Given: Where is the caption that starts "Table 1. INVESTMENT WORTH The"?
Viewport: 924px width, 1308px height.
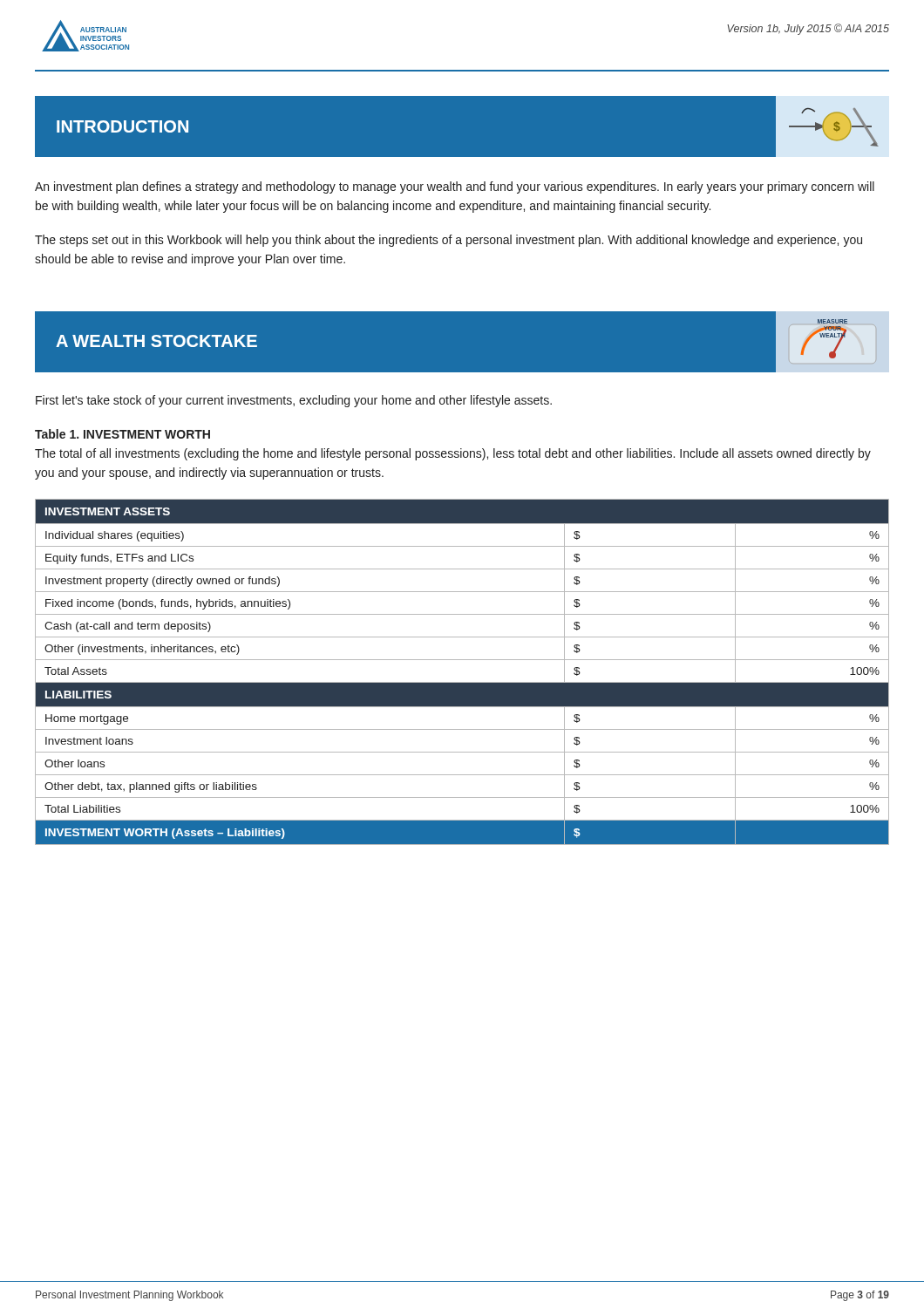Looking at the screenshot, I should [462, 455].
